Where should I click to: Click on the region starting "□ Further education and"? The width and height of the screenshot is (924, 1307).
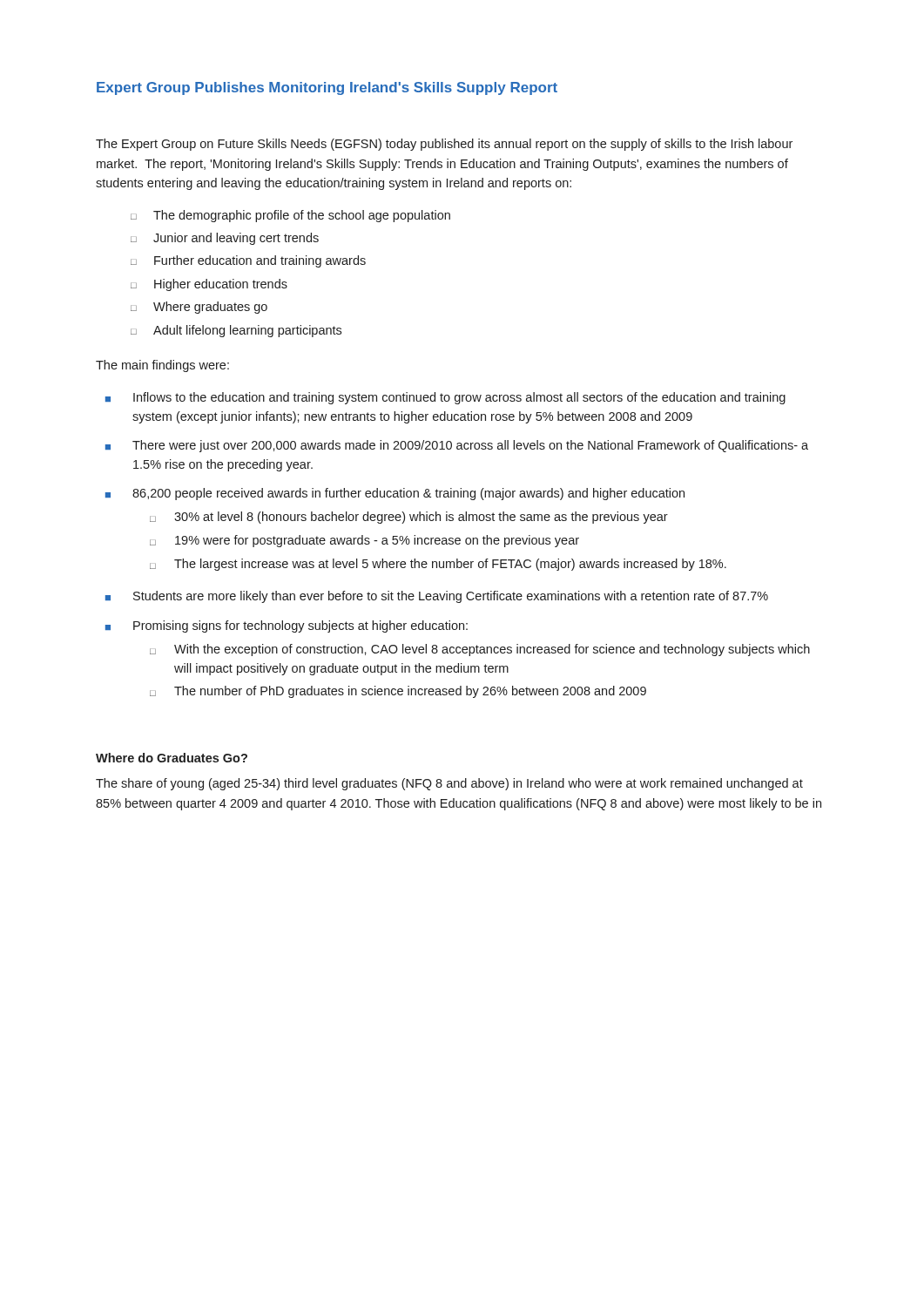click(x=248, y=261)
